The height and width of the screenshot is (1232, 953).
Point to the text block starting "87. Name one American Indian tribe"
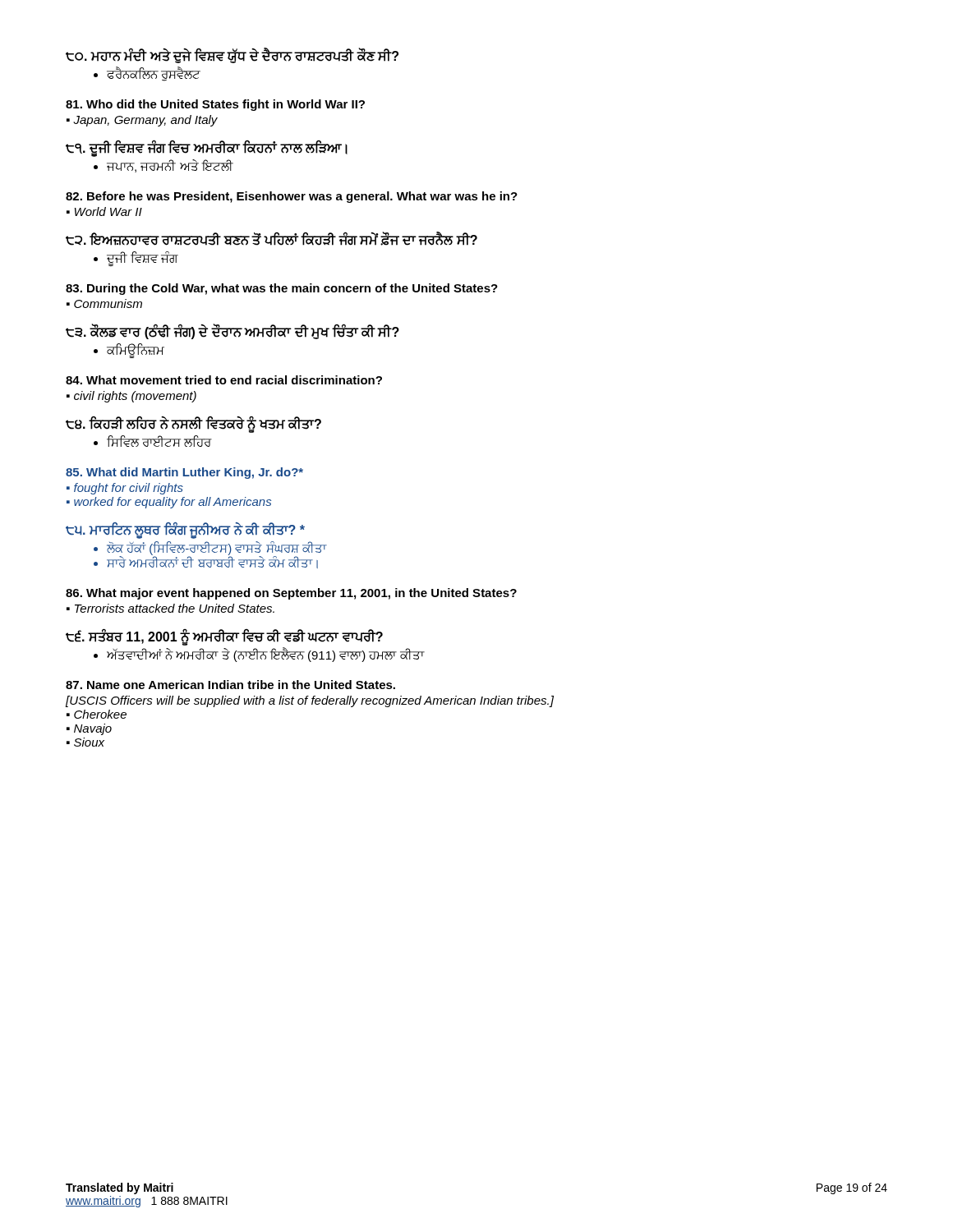coord(476,713)
